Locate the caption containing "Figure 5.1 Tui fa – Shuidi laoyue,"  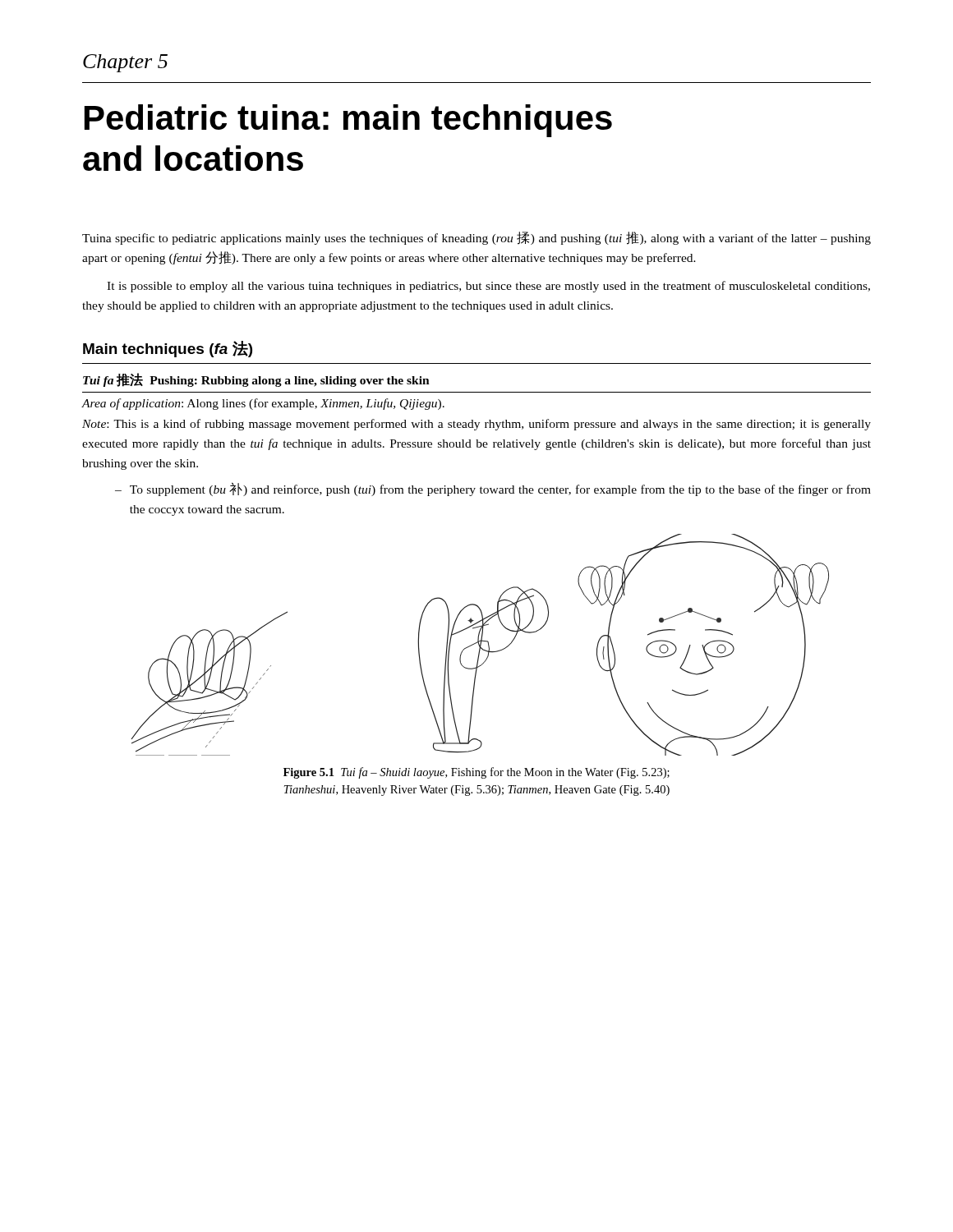[x=476, y=781]
